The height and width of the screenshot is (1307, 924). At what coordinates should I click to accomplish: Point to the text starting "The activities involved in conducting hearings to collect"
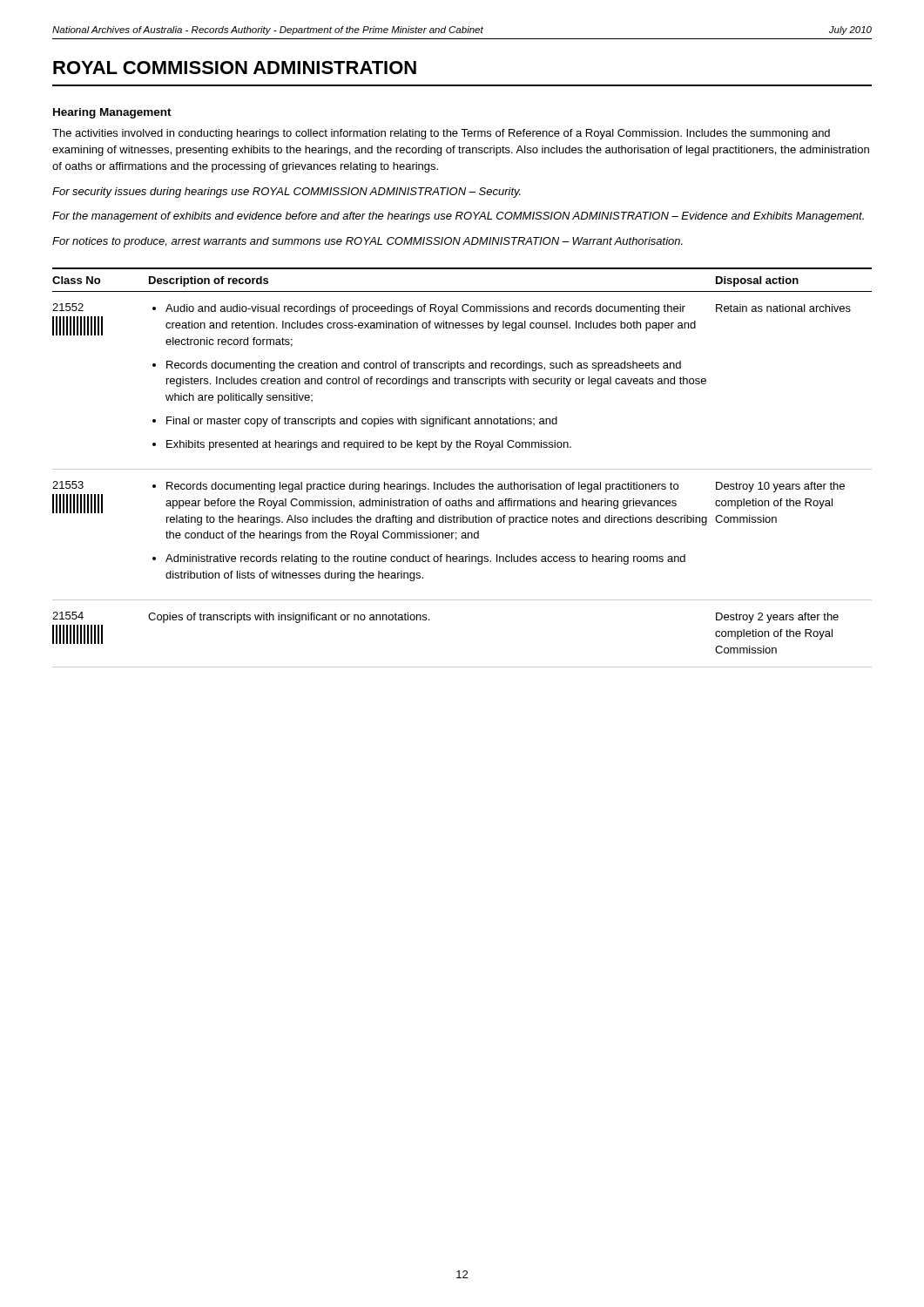click(461, 149)
